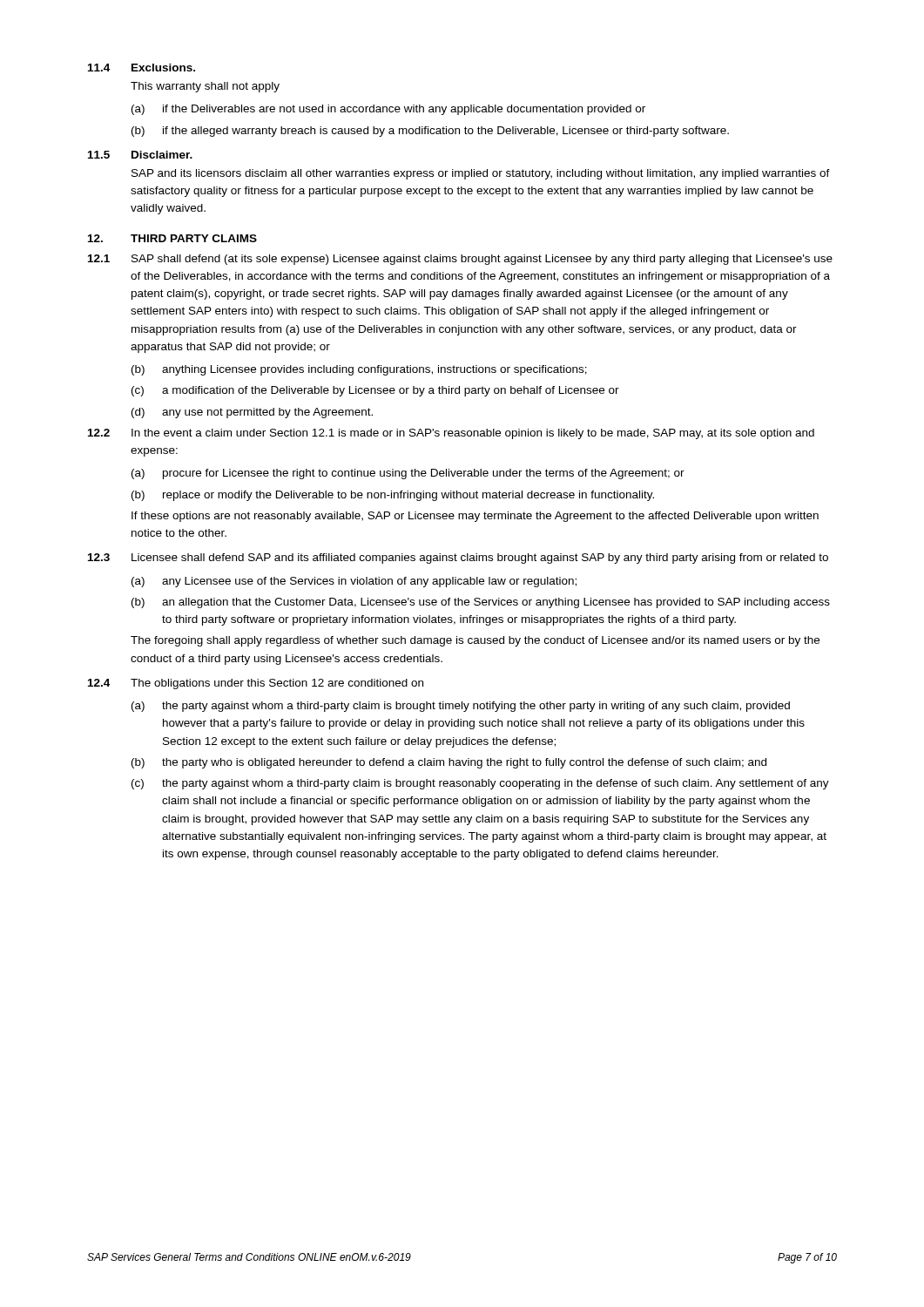Viewport: 924px width, 1307px height.
Task: Find the text block starting "12. THIRD PARTY CLAIMS"
Action: pyautogui.click(x=172, y=238)
